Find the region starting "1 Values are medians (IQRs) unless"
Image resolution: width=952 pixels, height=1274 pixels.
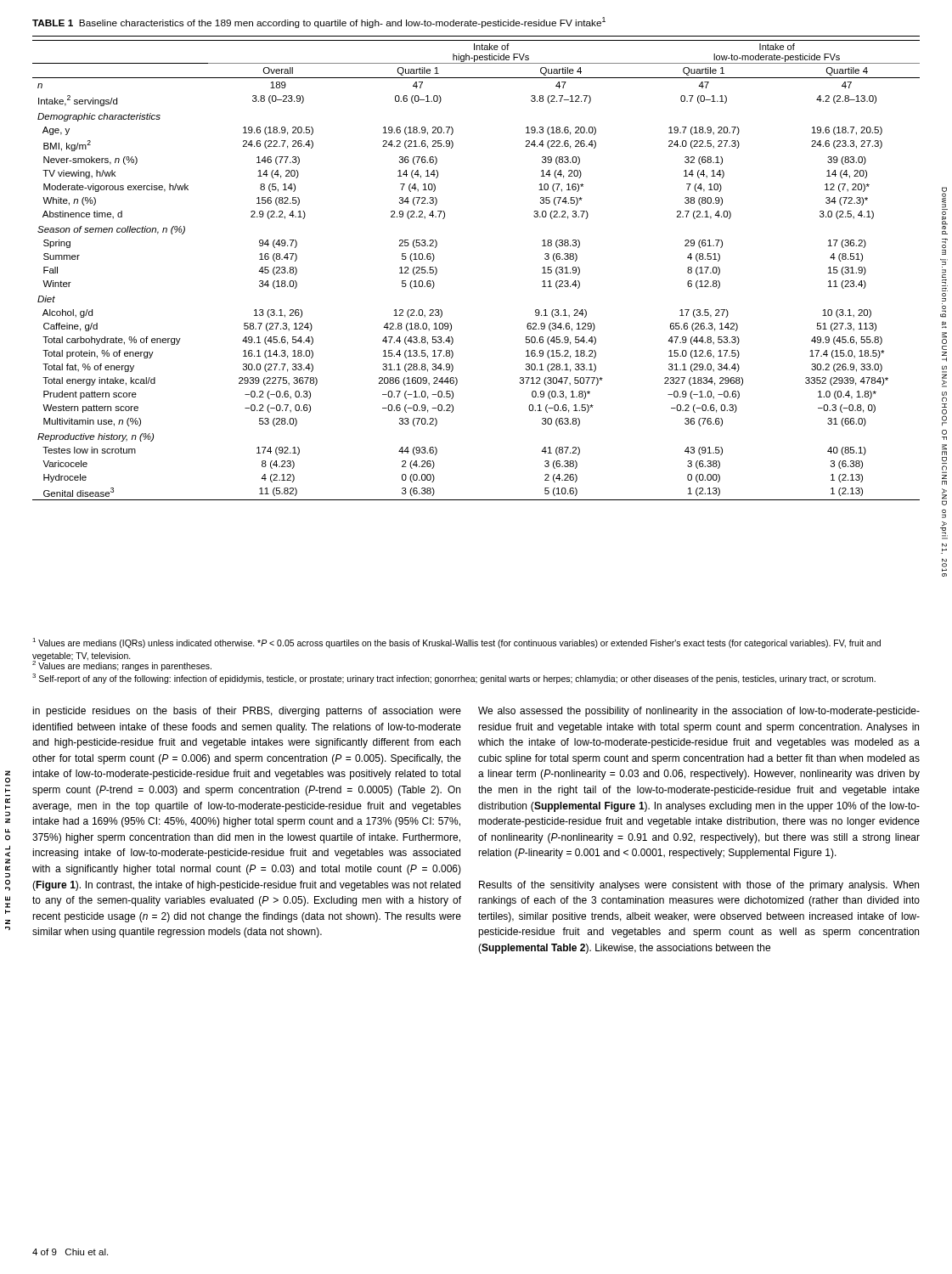tap(457, 648)
